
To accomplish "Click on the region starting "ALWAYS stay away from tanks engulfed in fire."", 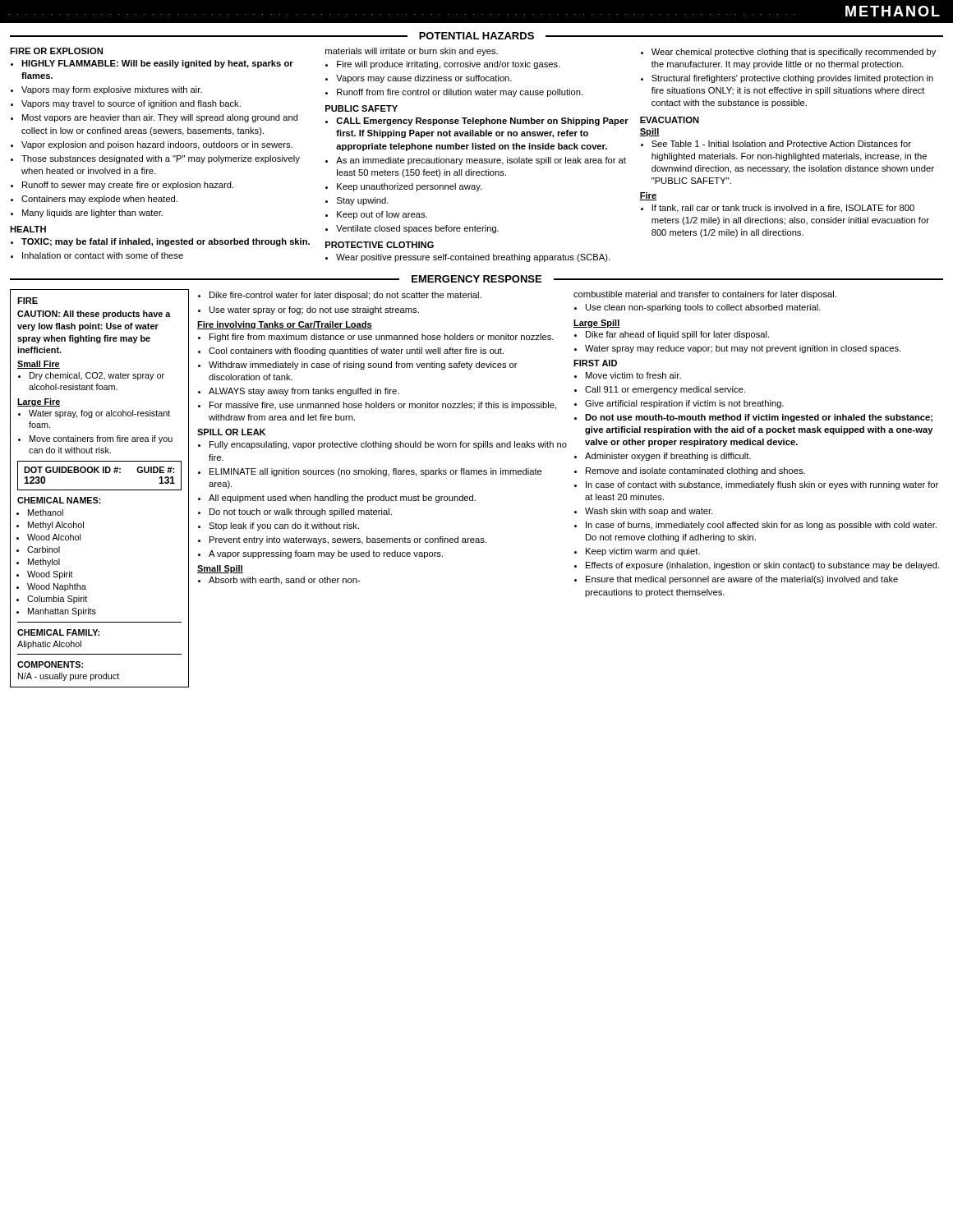I will click(304, 391).
